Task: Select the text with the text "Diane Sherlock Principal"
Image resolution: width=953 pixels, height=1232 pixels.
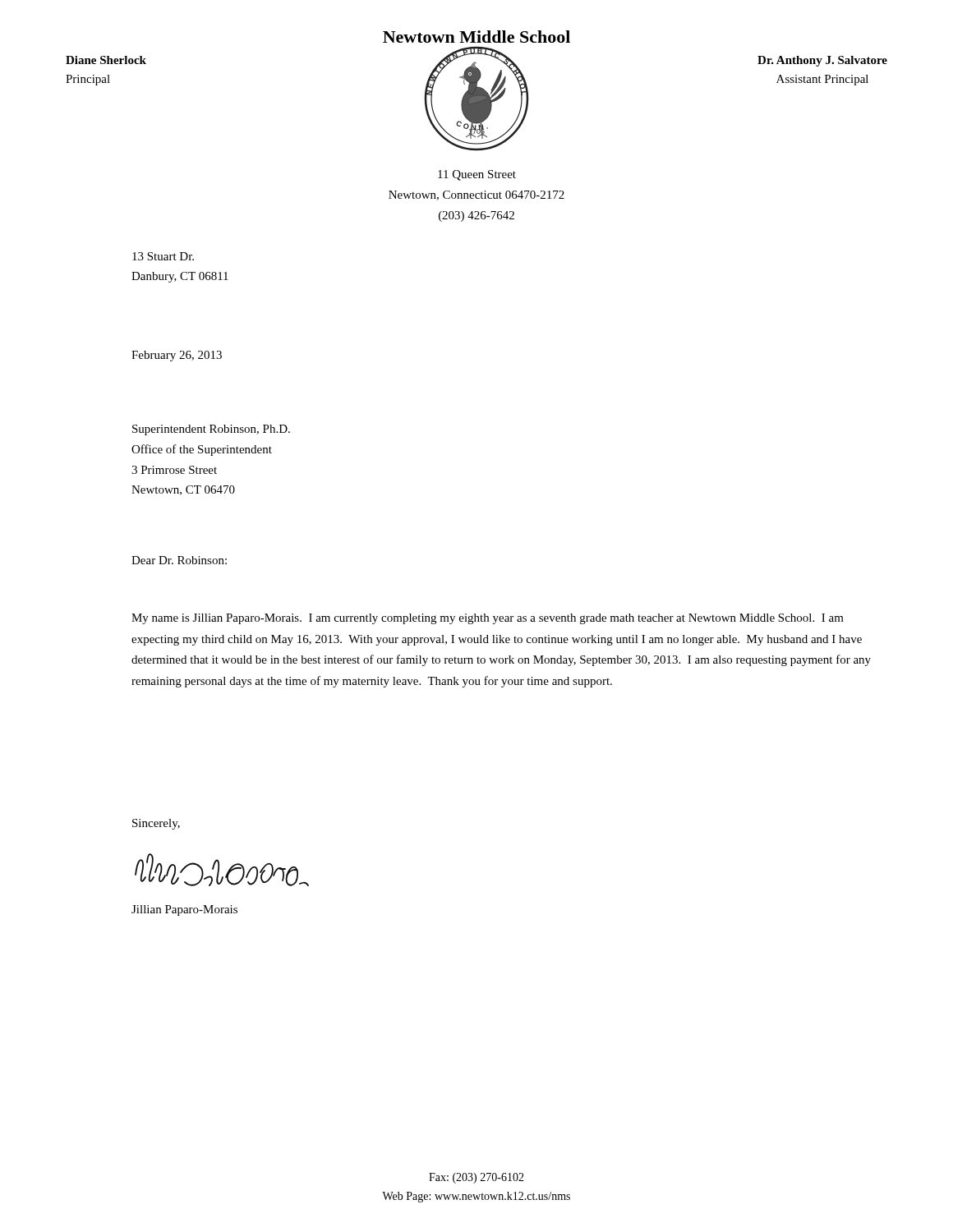Action: (106, 69)
